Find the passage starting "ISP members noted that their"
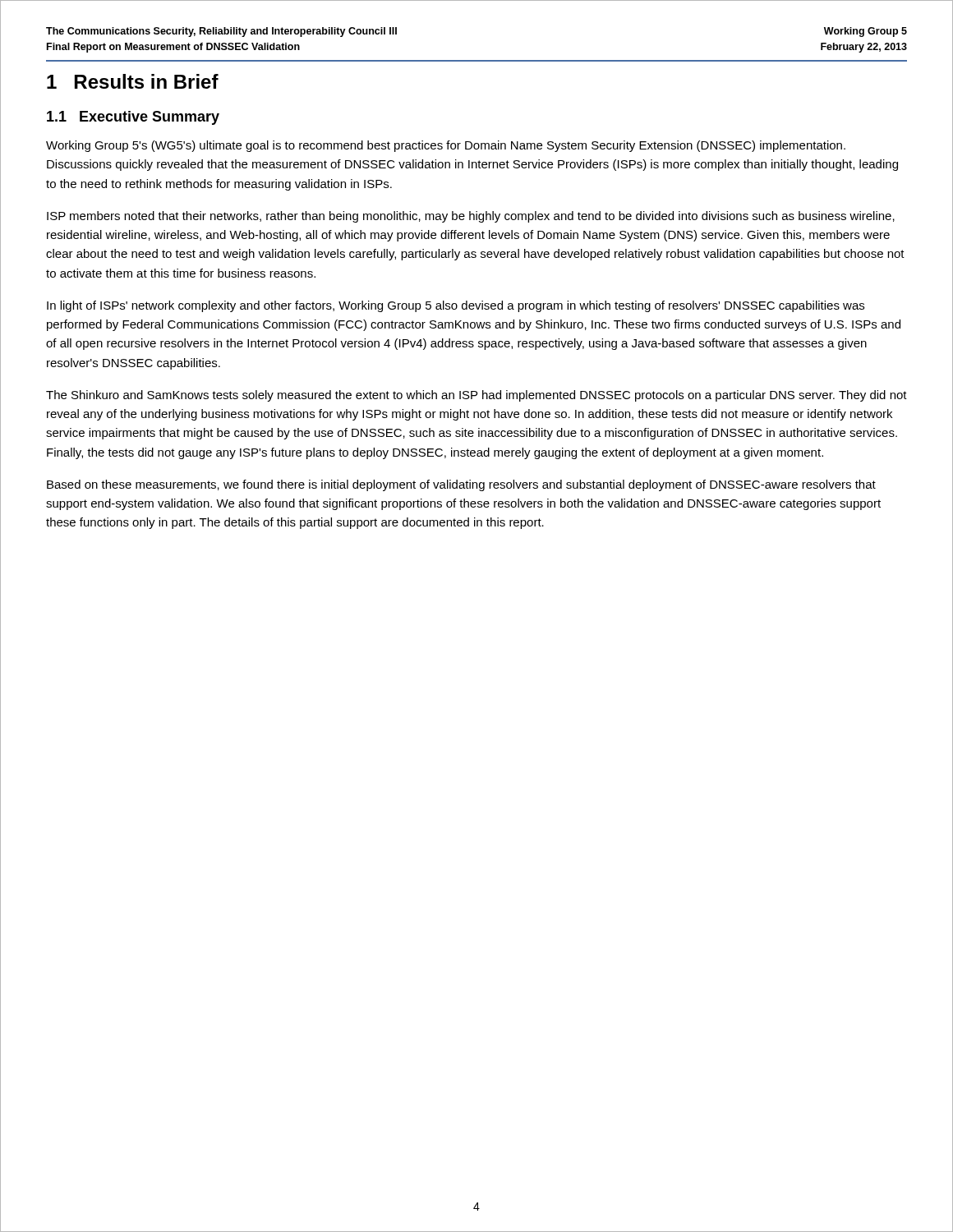 click(x=475, y=244)
